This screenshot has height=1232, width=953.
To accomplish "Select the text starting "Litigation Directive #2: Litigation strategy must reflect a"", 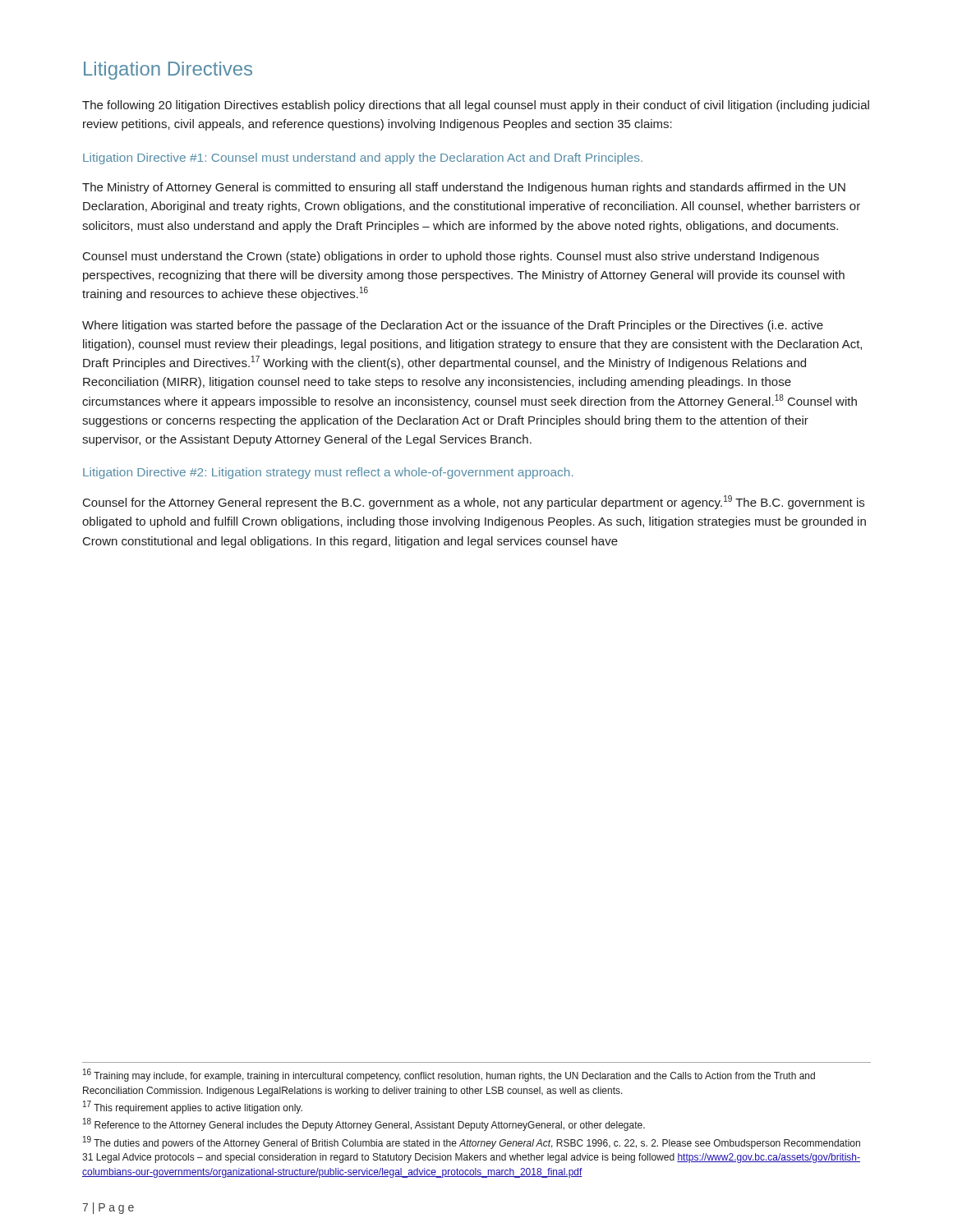I will pyautogui.click(x=476, y=473).
